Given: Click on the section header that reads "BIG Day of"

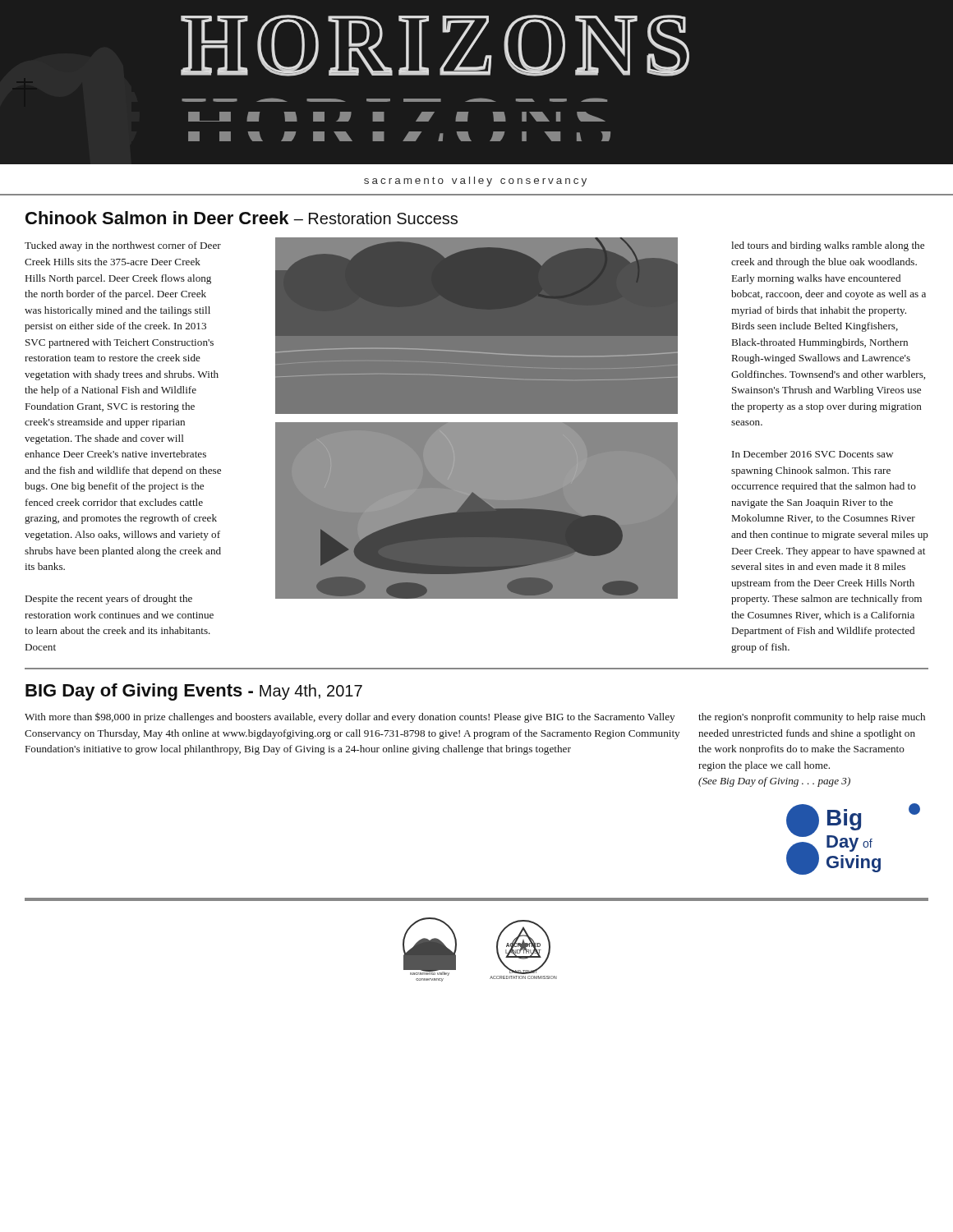Looking at the screenshot, I should (194, 691).
